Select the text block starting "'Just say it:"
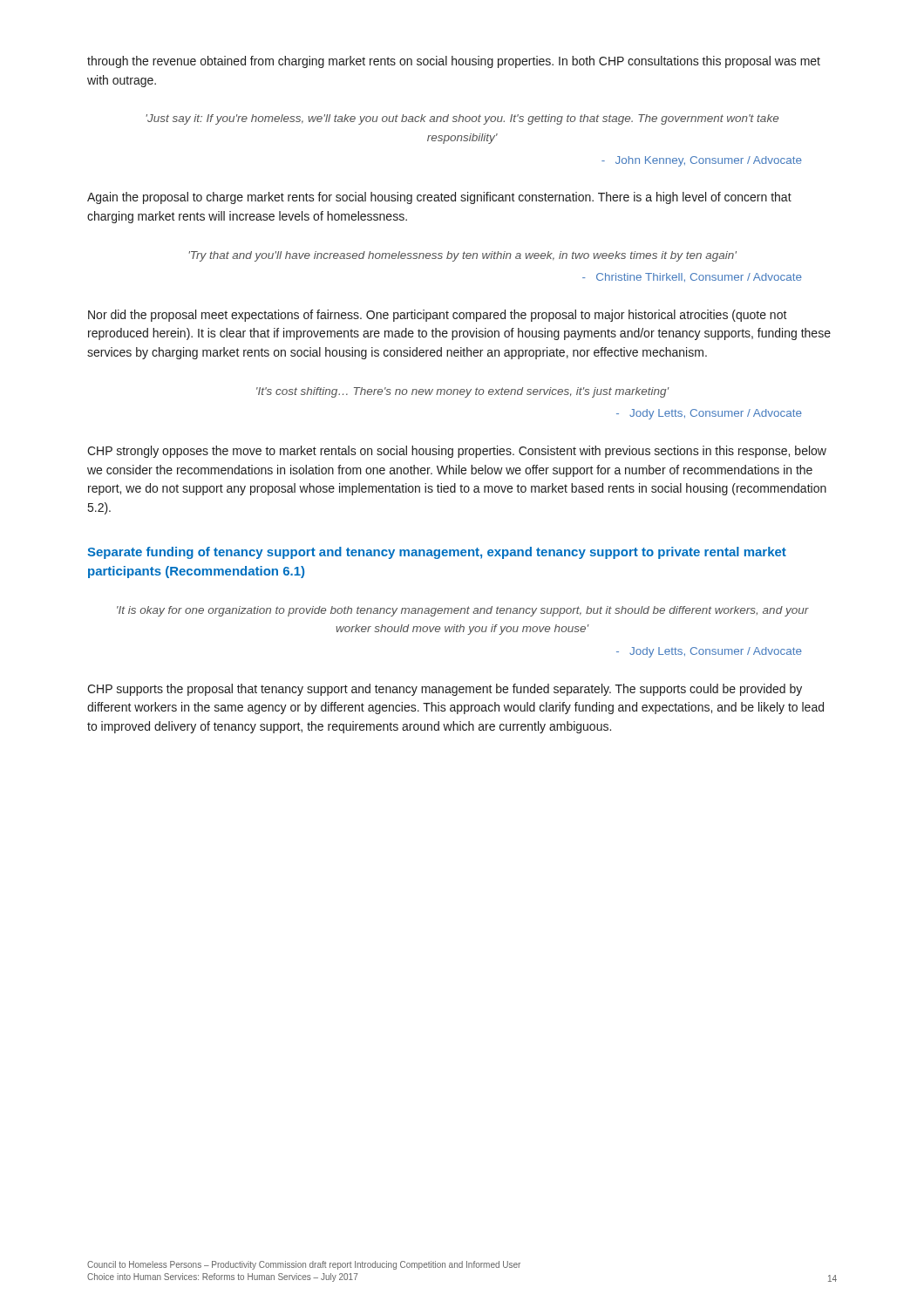 [462, 139]
